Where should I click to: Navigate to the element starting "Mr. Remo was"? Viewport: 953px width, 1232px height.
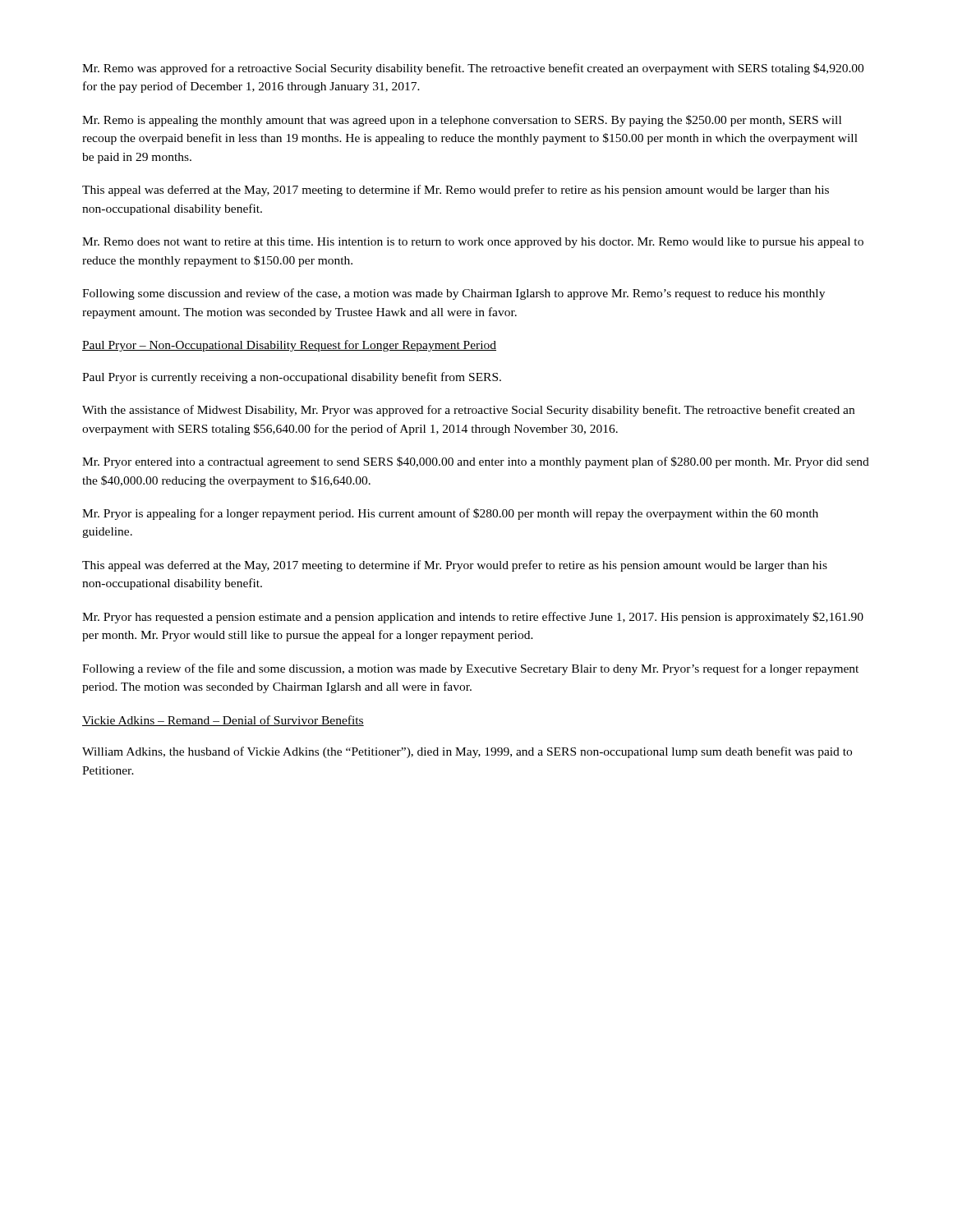473,77
